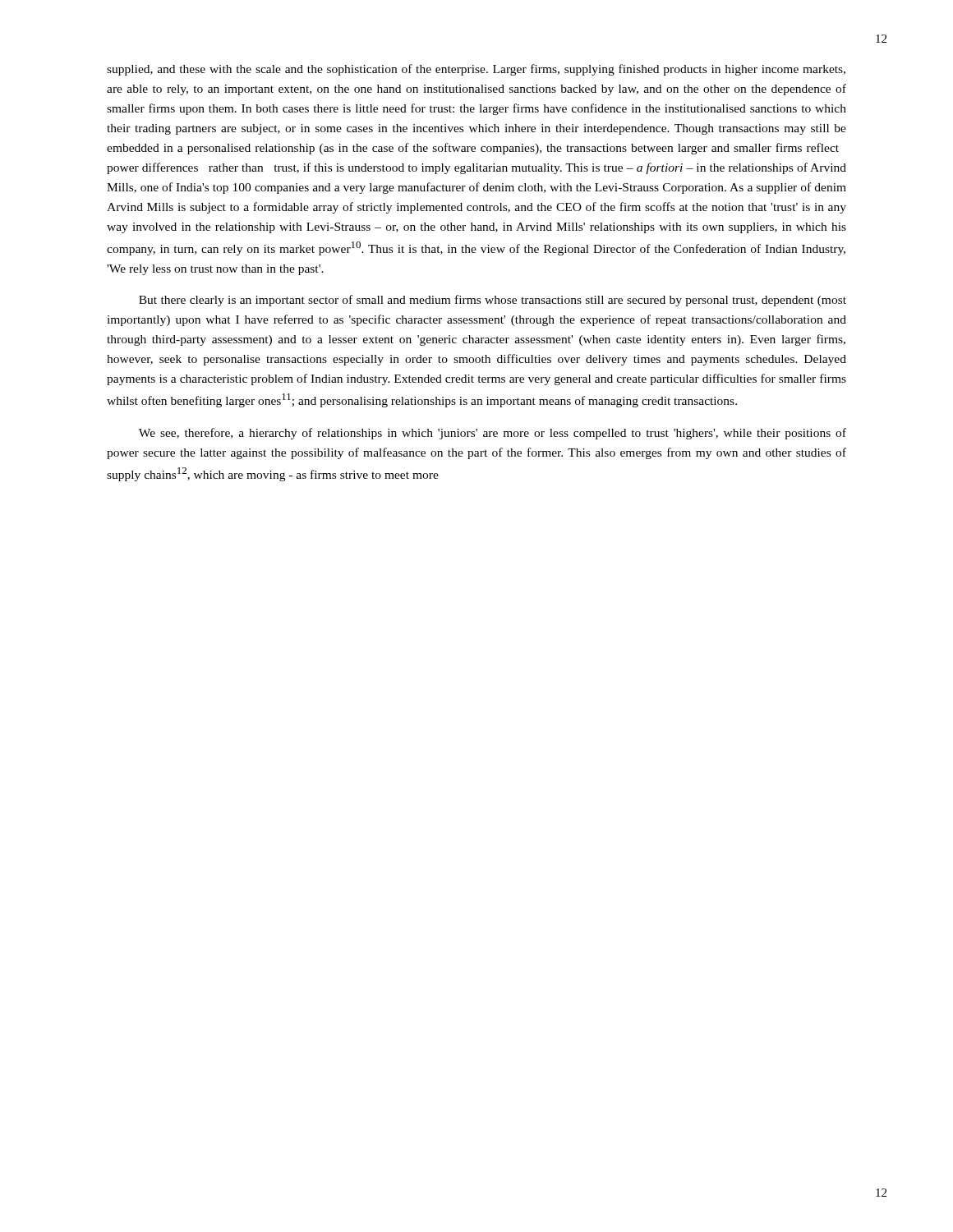The width and height of the screenshot is (953, 1232).
Task: Find the text starting "But there clearly is an important"
Action: (476, 351)
